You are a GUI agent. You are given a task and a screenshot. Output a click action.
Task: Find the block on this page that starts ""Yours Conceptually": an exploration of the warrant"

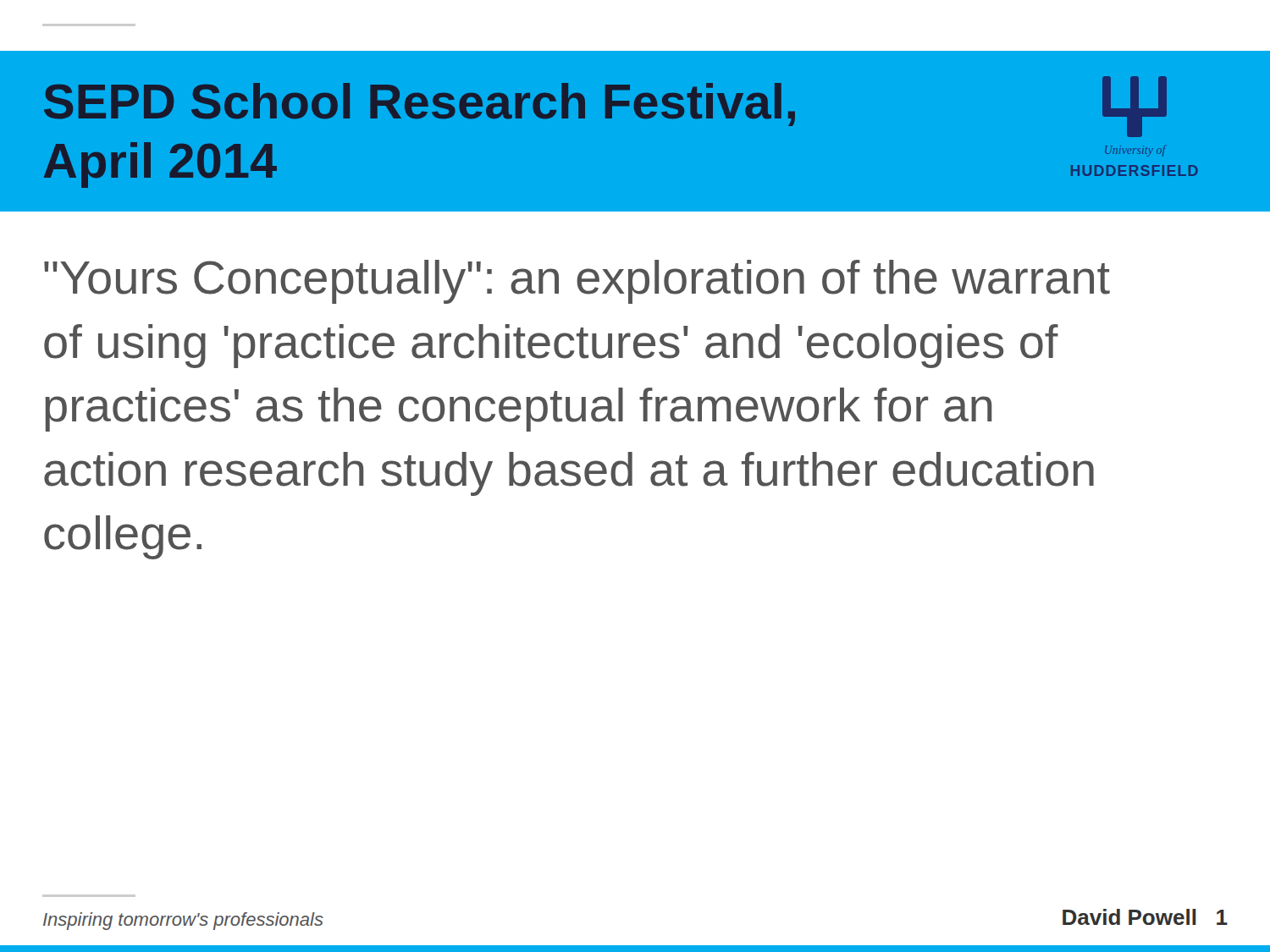click(x=635, y=405)
